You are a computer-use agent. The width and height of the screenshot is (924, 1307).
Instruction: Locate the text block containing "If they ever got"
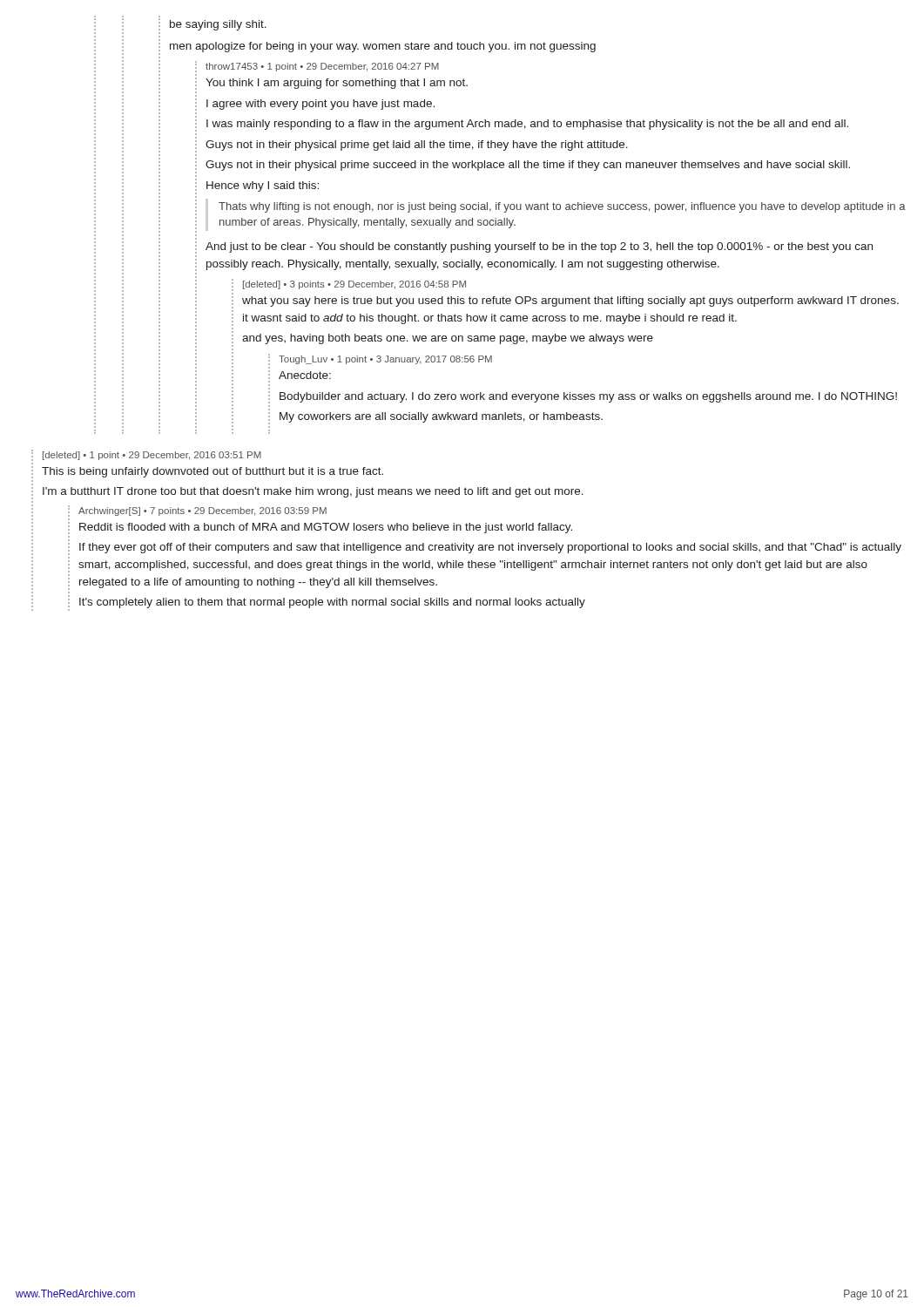(x=490, y=564)
